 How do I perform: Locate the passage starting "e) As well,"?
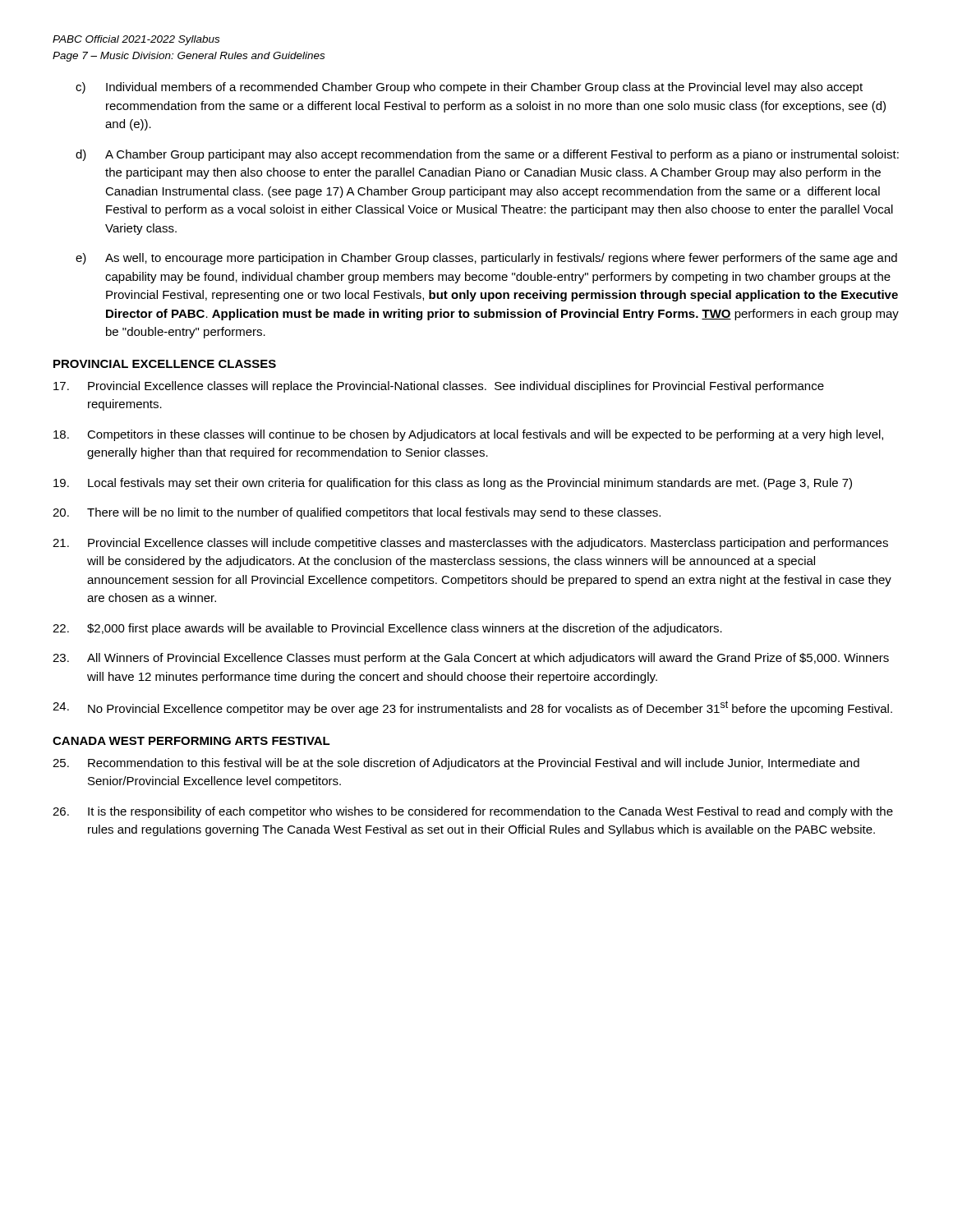(x=488, y=295)
